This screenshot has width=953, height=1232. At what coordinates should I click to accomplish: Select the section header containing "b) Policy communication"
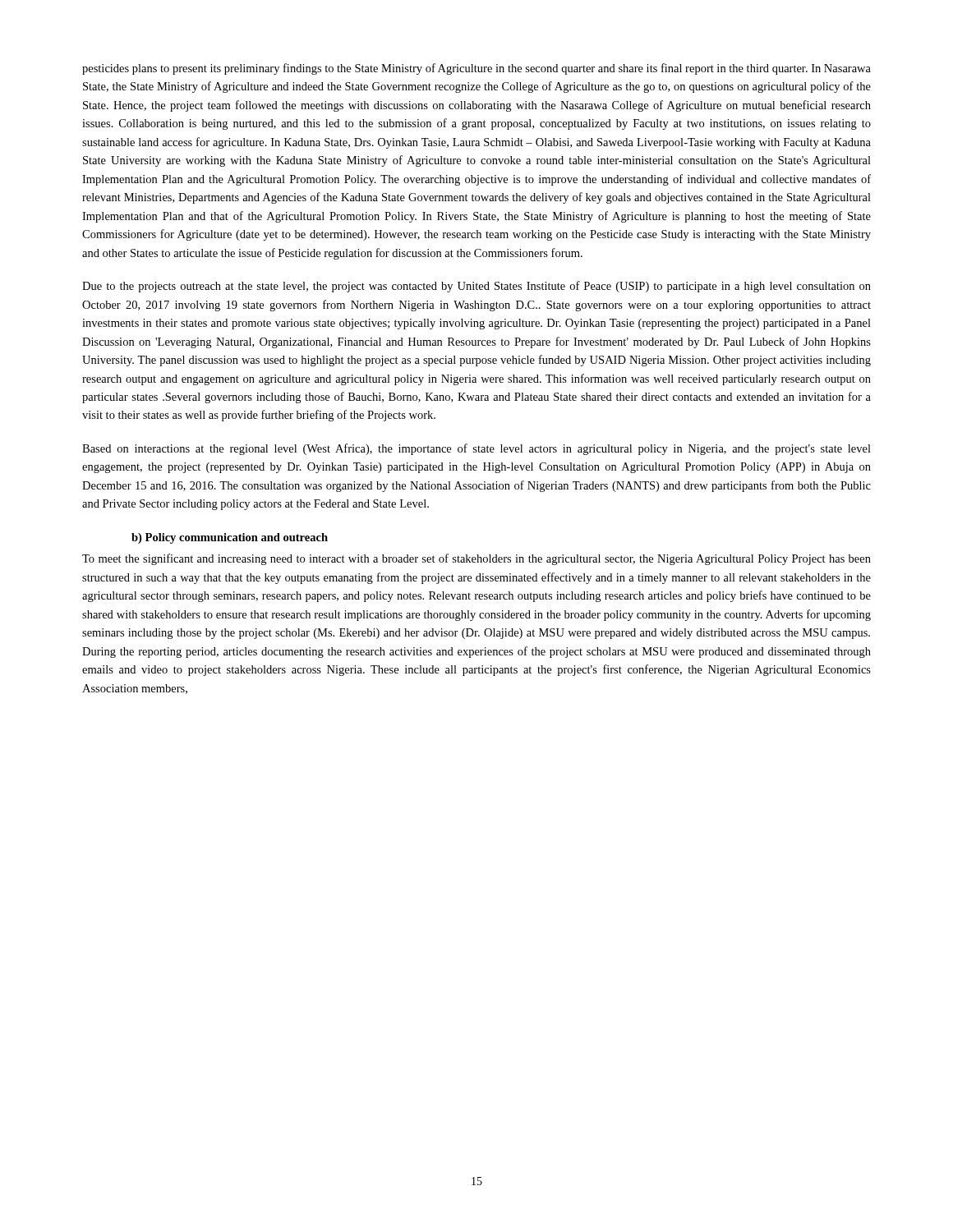(230, 537)
